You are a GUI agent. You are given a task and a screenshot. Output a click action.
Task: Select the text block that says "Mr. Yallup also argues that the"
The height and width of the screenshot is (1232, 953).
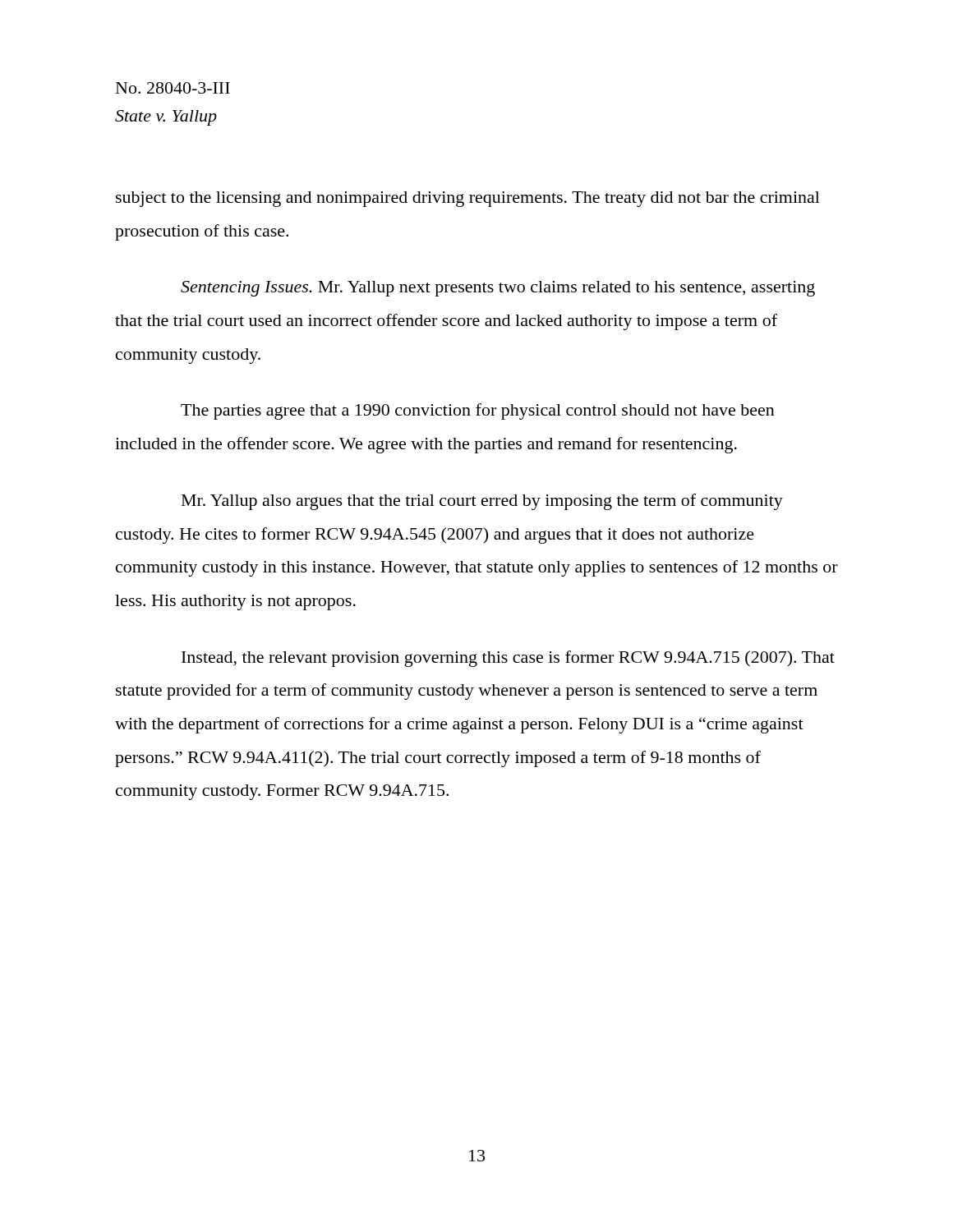coord(476,550)
